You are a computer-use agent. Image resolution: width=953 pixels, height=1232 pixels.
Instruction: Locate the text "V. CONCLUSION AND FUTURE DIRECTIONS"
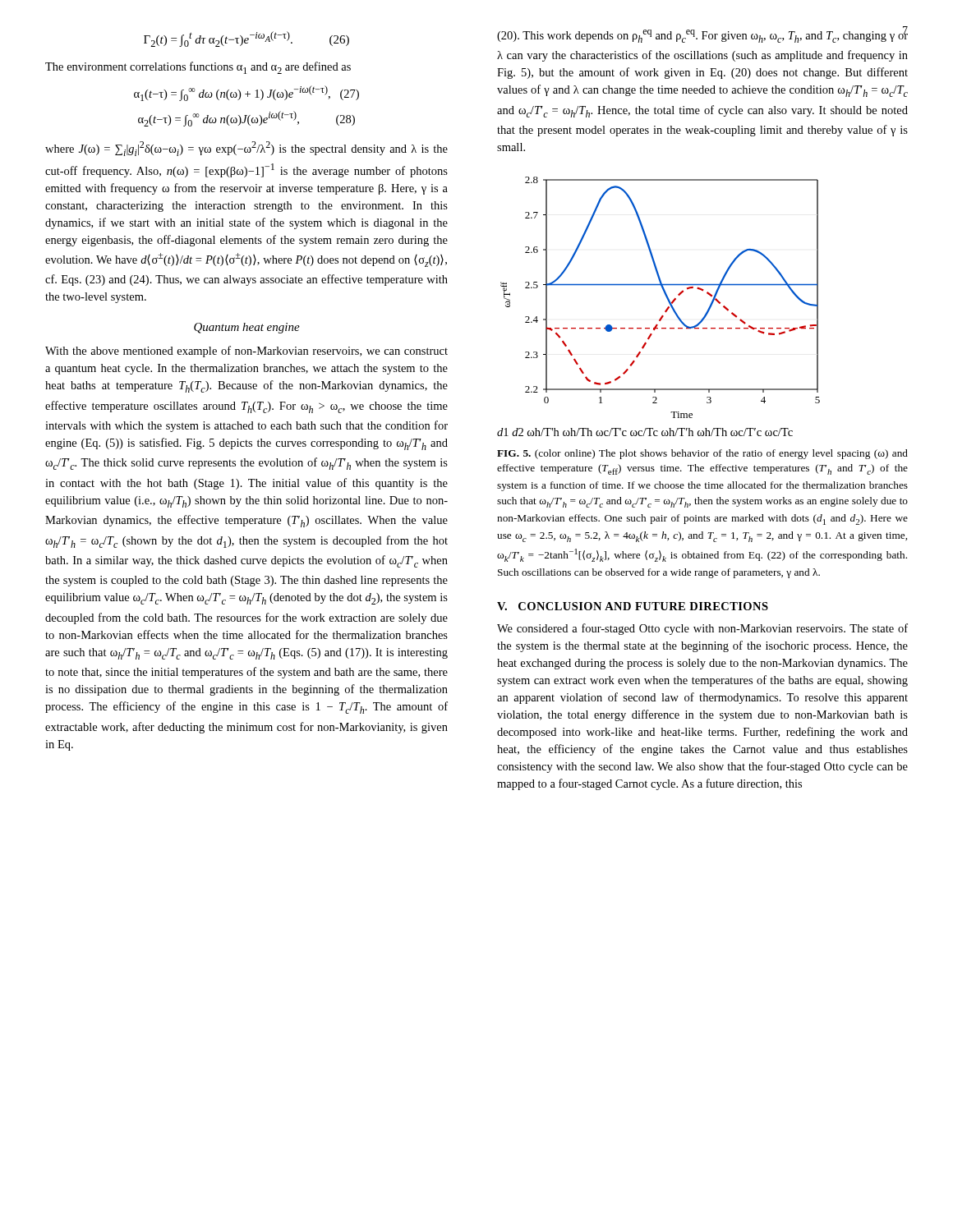pyautogui.click(x=633, y=606)
